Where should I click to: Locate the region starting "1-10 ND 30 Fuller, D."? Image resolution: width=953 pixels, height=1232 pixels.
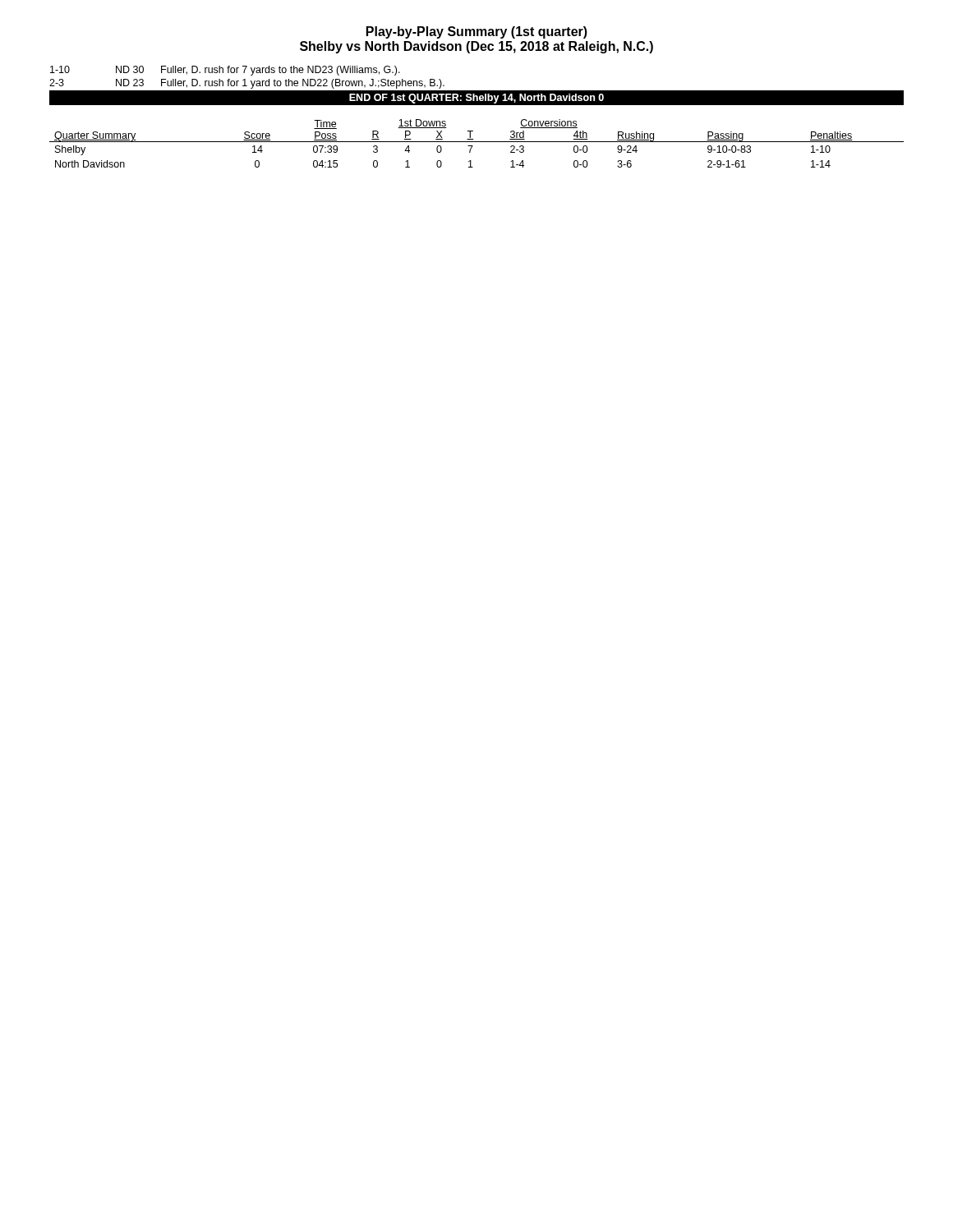pyautogui.click(x=225, y=70)
